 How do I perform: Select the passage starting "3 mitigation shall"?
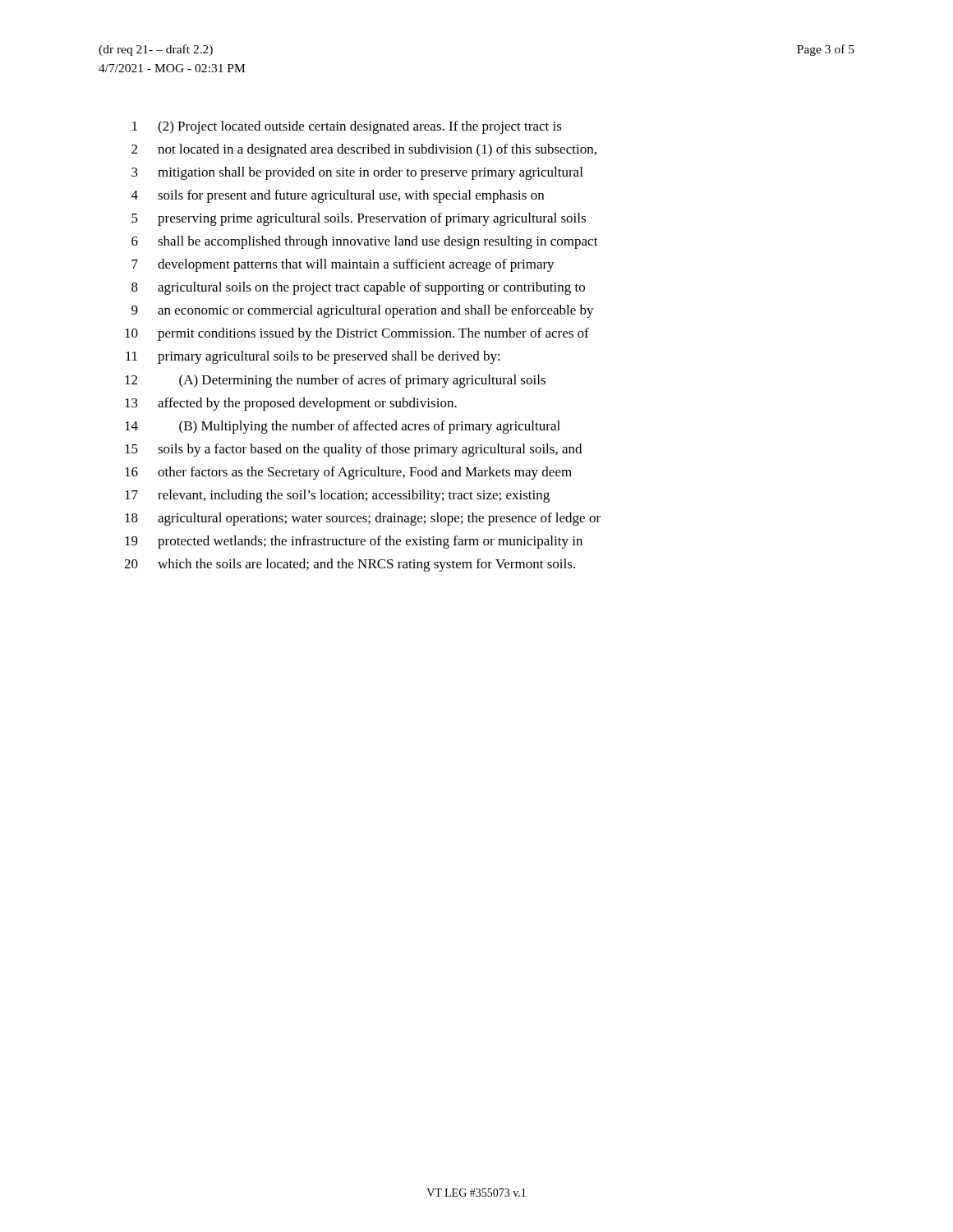pyautogui.click(x=476, y=173)
